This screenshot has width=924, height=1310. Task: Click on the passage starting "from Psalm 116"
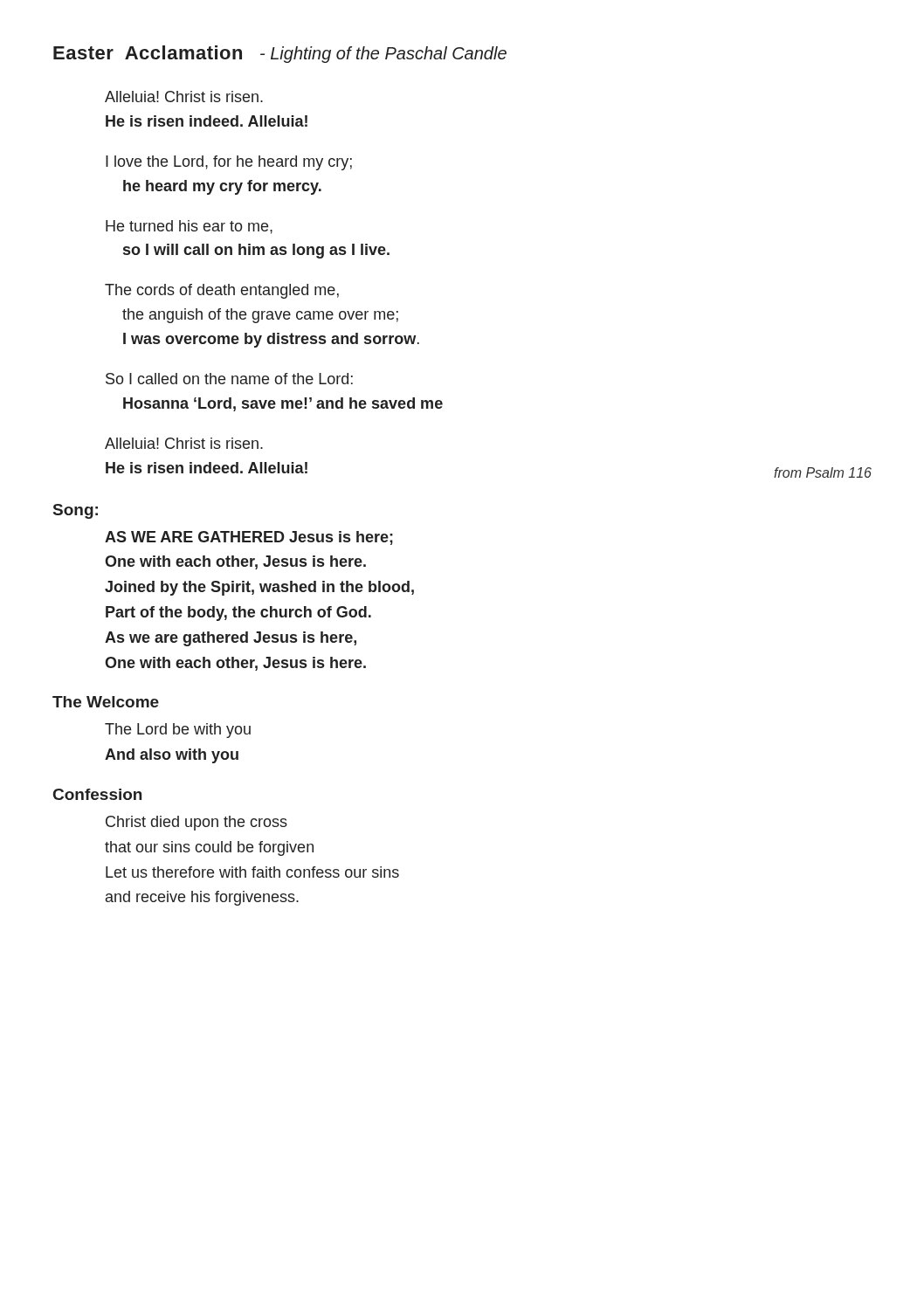(x=823, y=473)
